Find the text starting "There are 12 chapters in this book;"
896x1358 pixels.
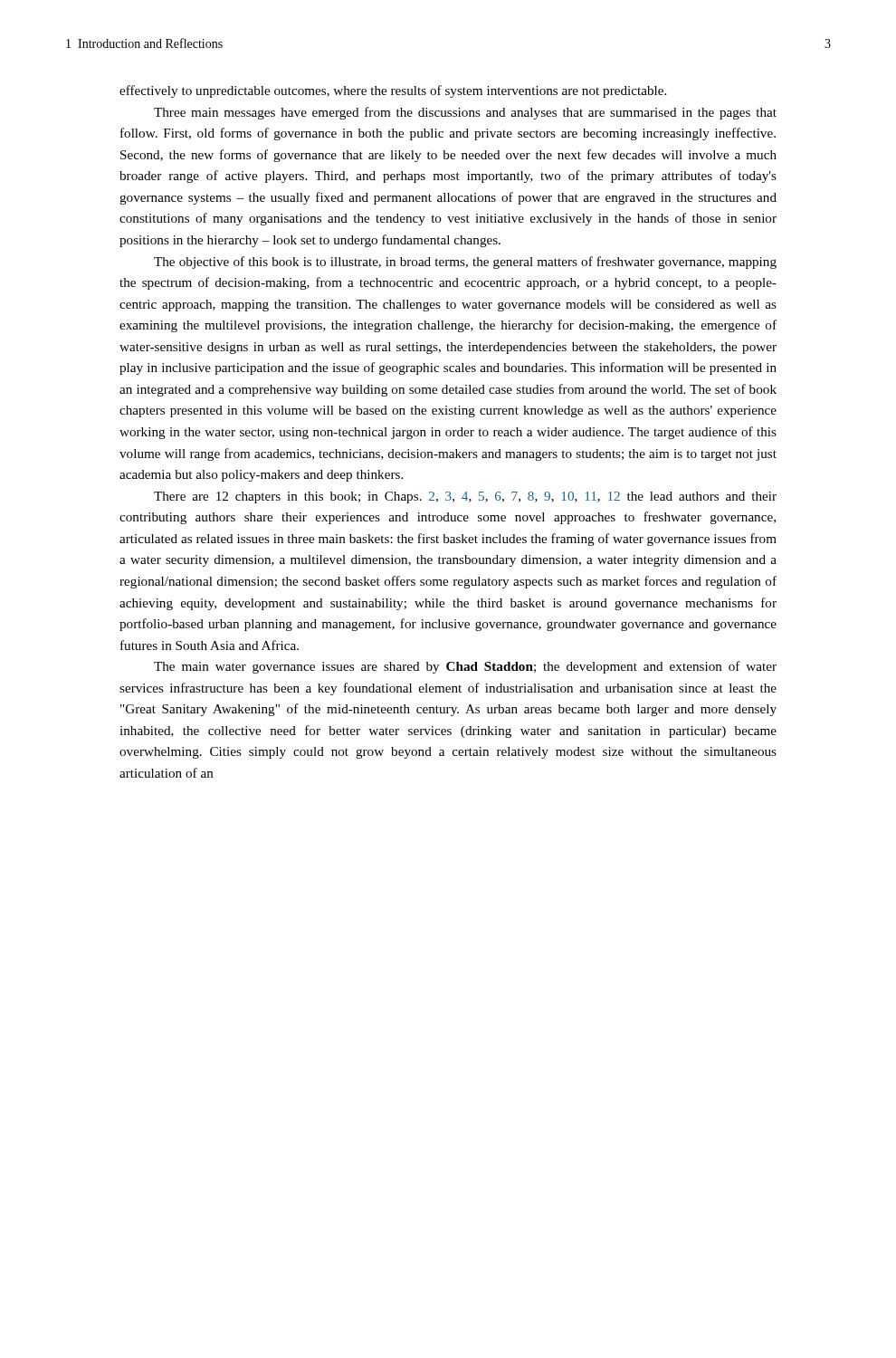tap(448, 570)
